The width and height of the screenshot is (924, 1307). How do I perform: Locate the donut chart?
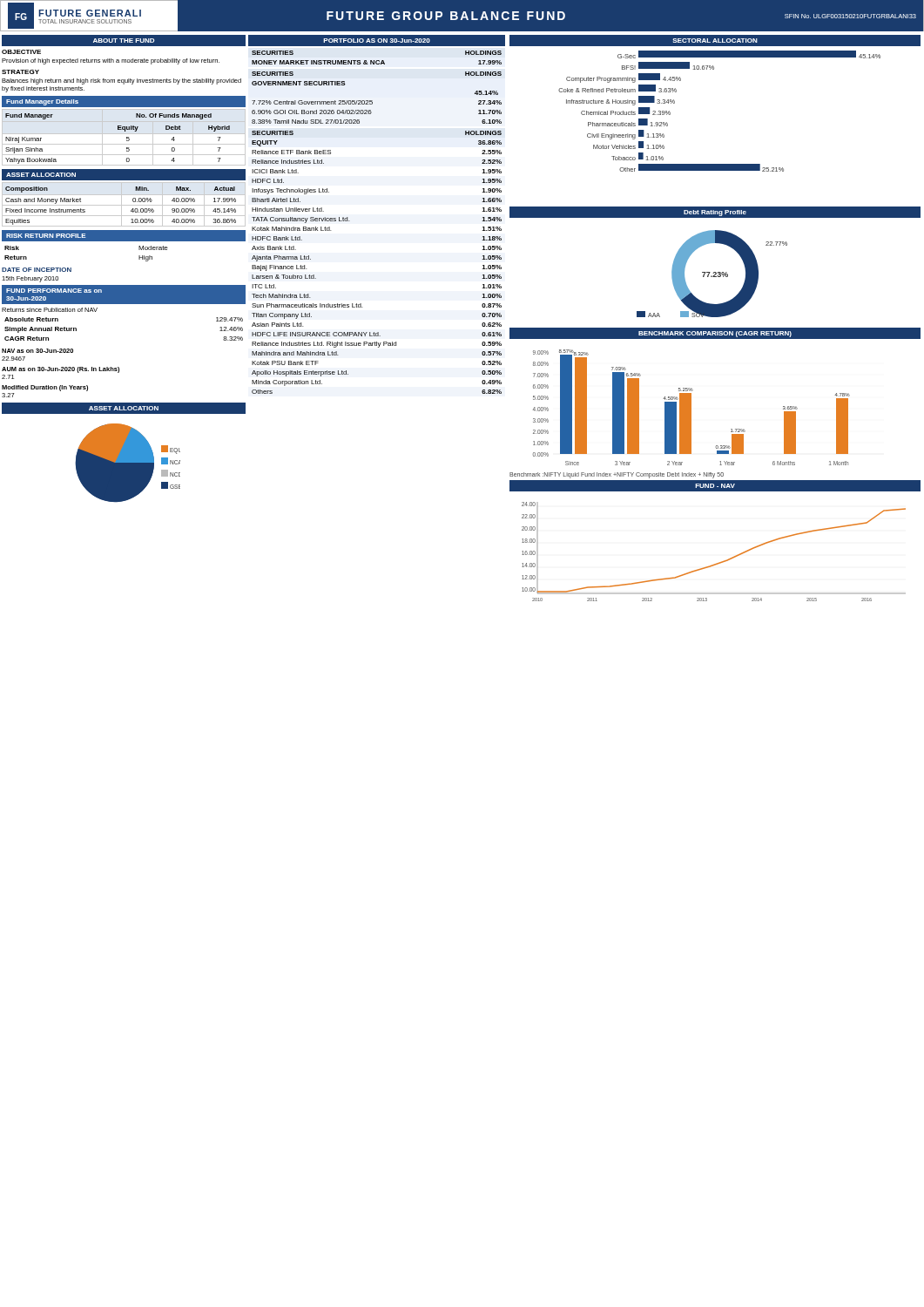(x=715, y=272)
